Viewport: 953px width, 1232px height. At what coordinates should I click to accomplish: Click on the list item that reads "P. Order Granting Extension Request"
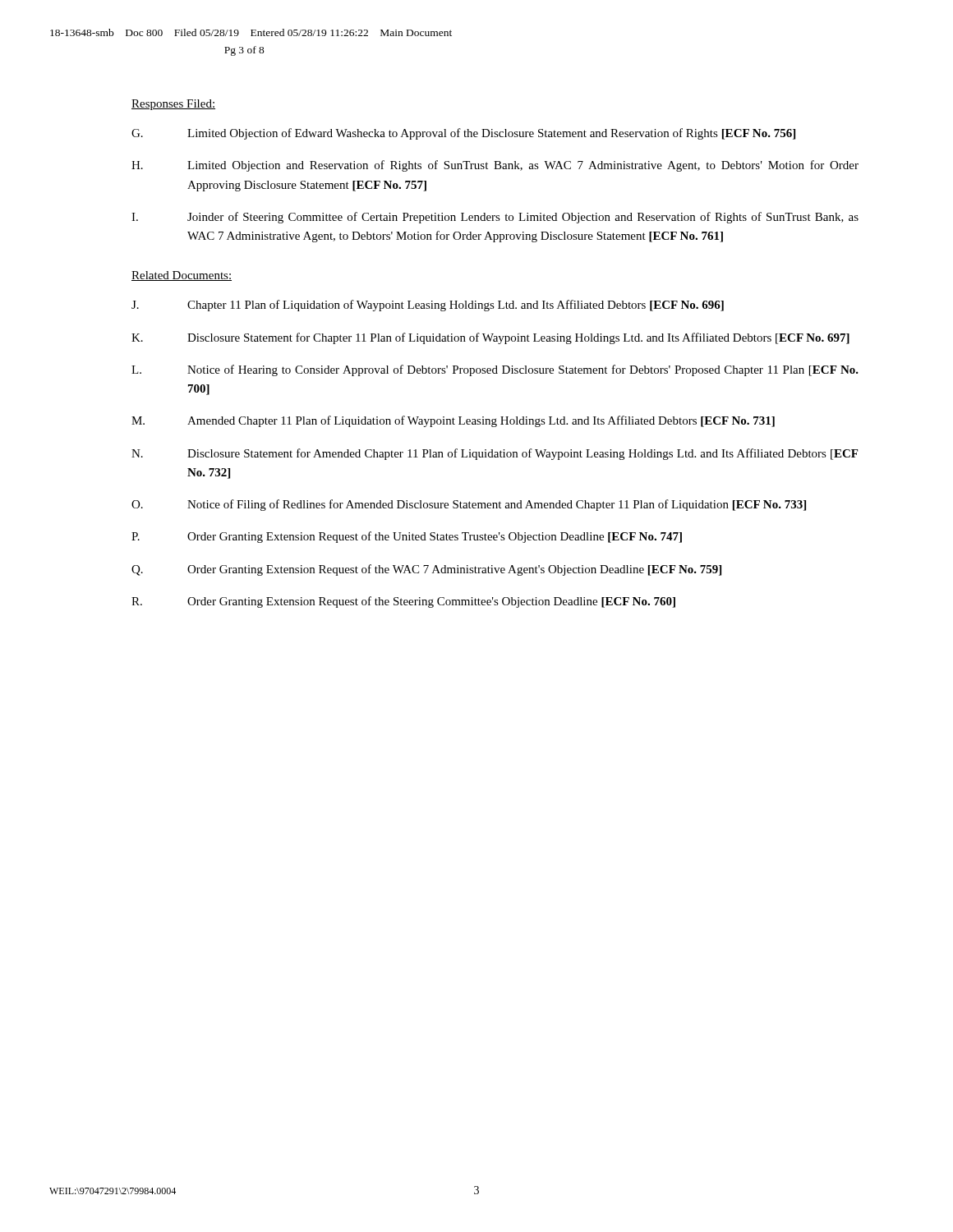point(495,537)
